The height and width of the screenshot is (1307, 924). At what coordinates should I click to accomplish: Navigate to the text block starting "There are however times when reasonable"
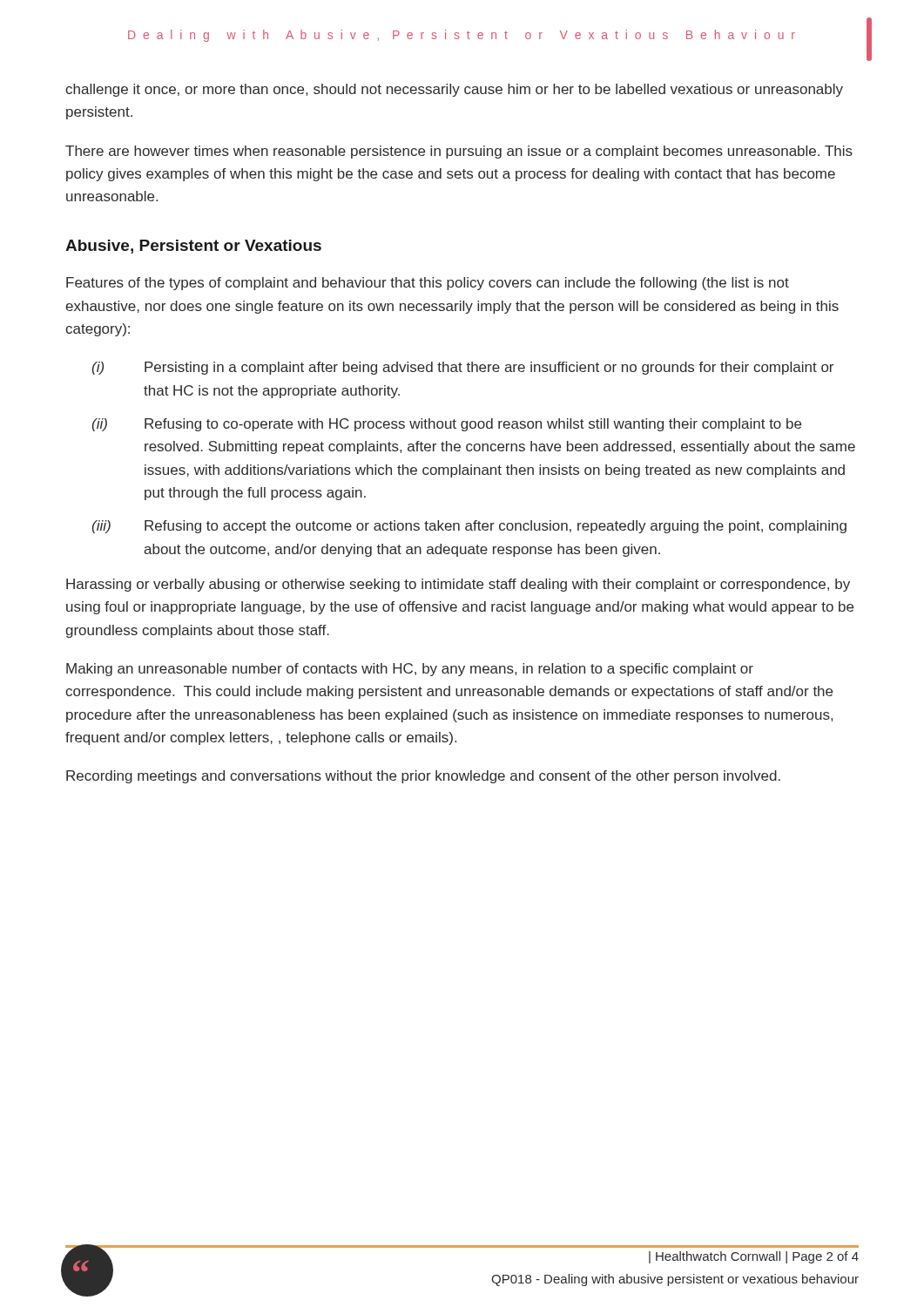click(x=459, y=174)
